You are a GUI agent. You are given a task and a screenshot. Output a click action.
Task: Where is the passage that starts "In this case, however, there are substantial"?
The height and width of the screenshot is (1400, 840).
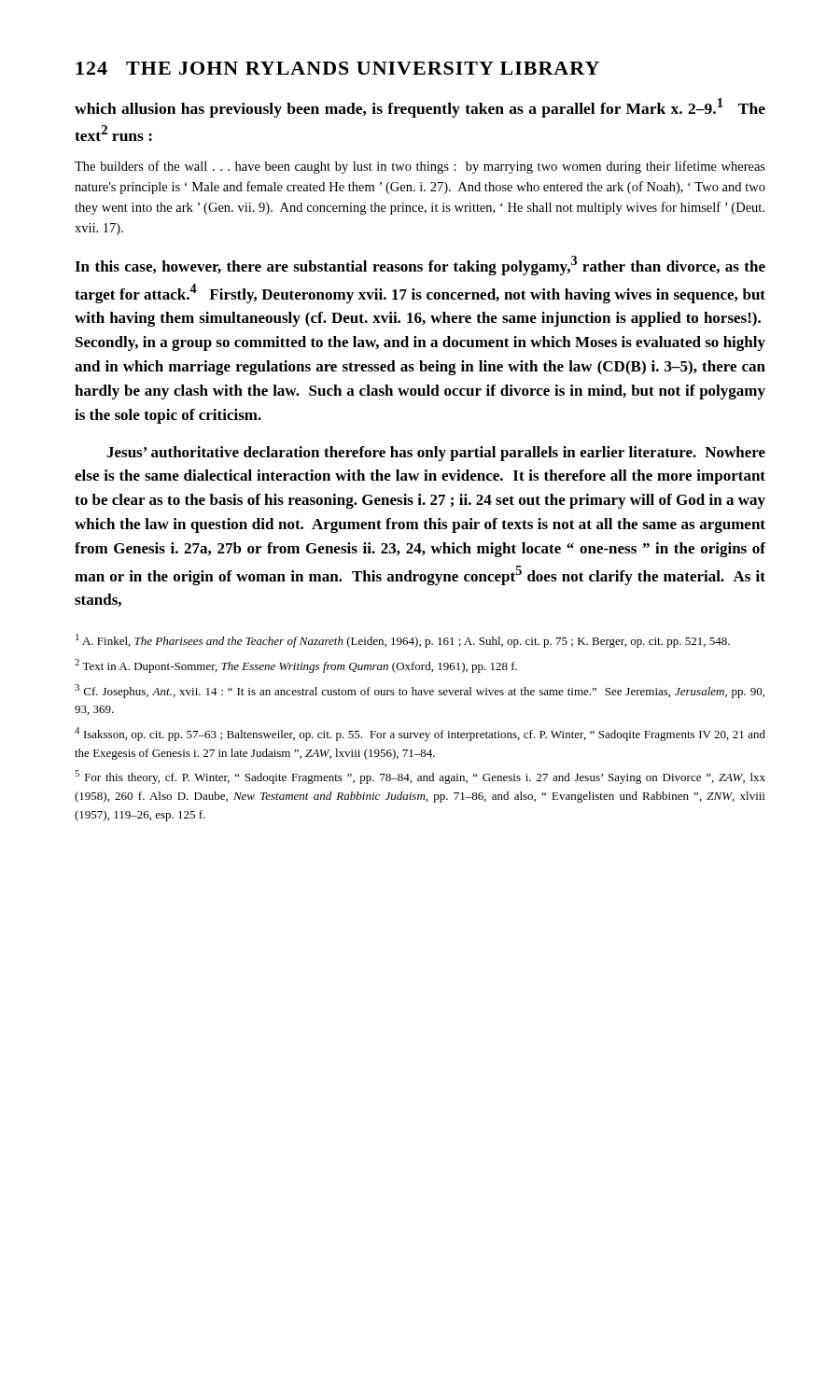pos(420,338)
